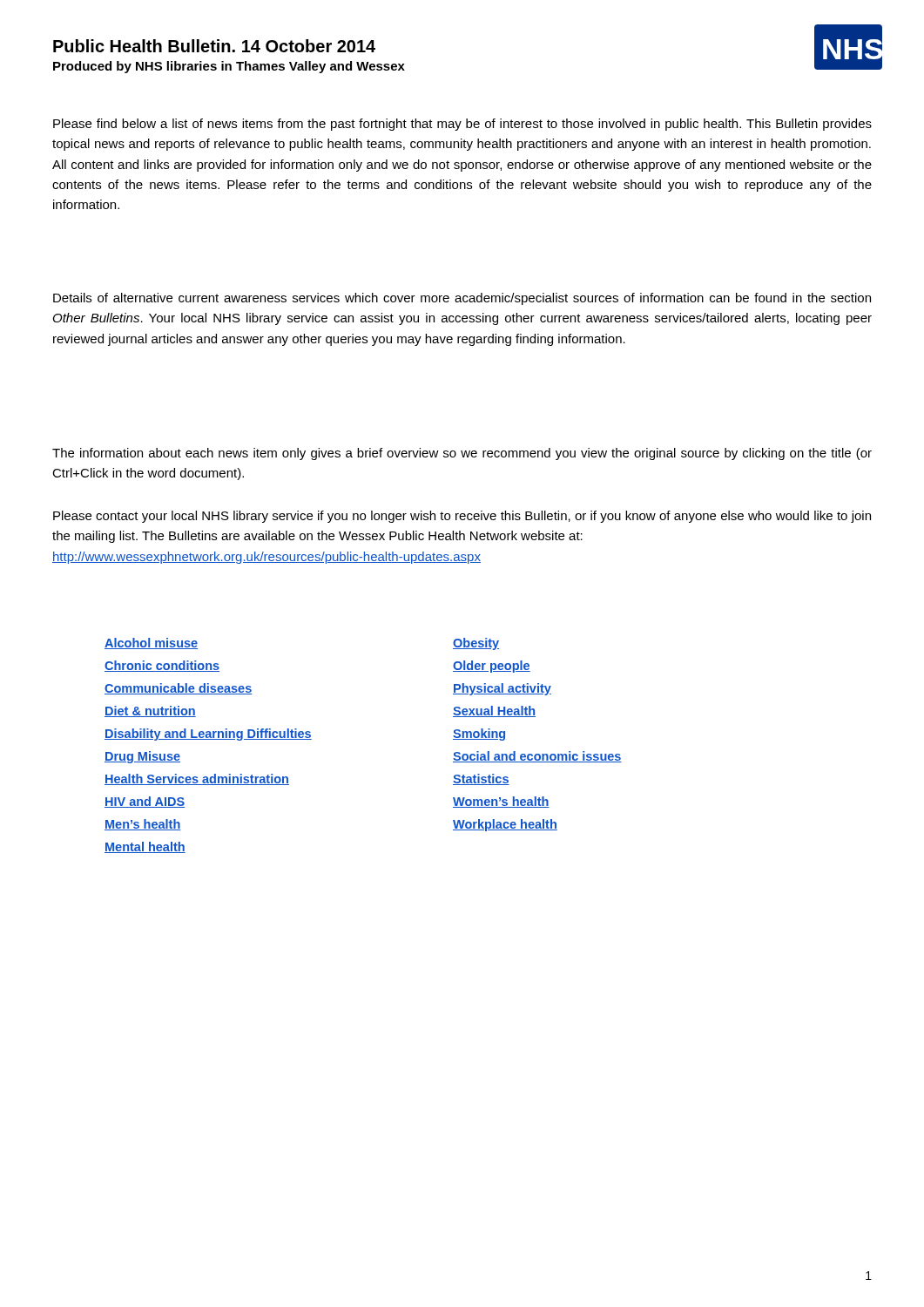Screen dimensions: 1307x924
Task: Locate the list item containing "Drug Misuse"
Action: [x=142, y=756]
